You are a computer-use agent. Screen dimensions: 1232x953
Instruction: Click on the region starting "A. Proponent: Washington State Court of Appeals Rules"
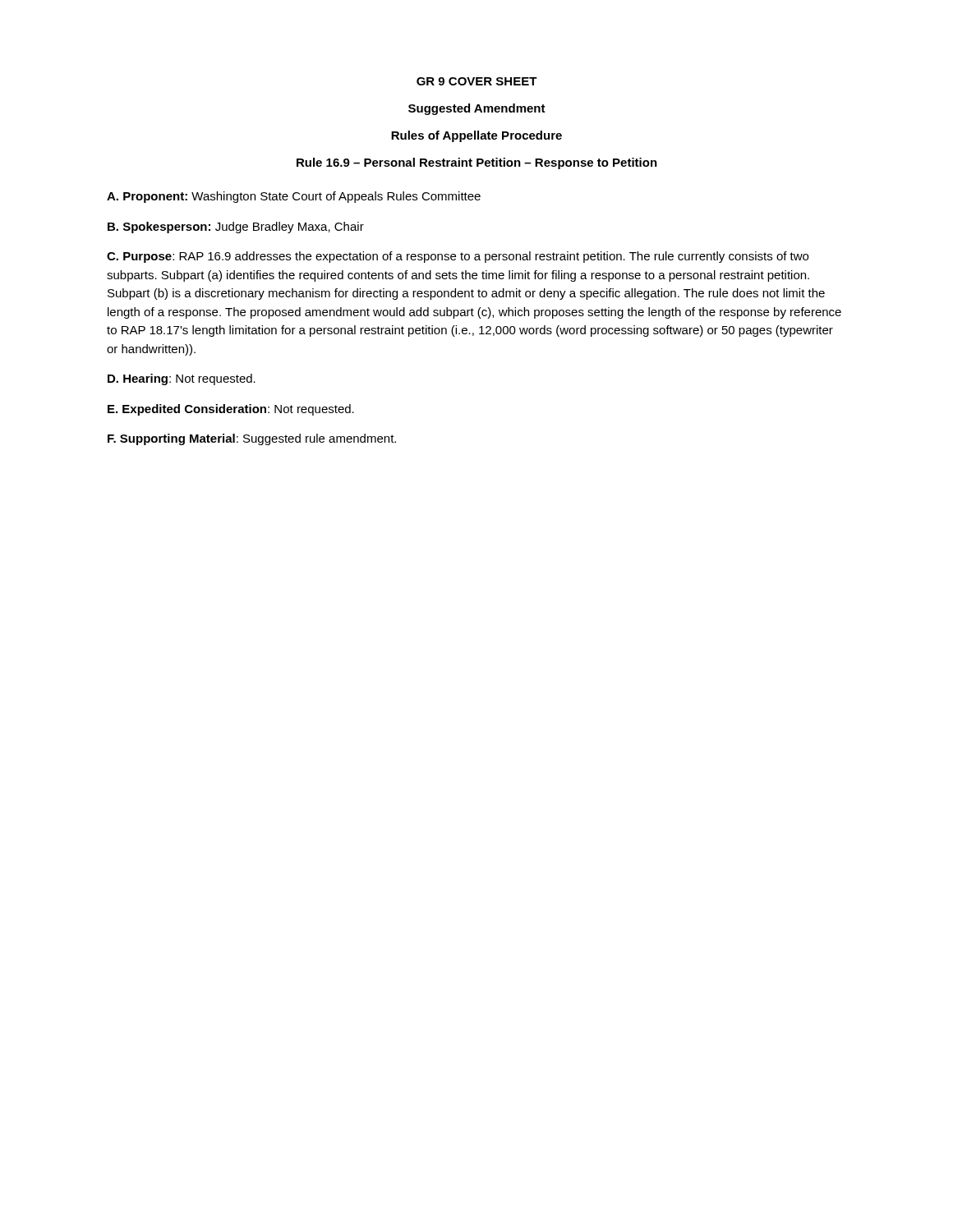[476, 197]
